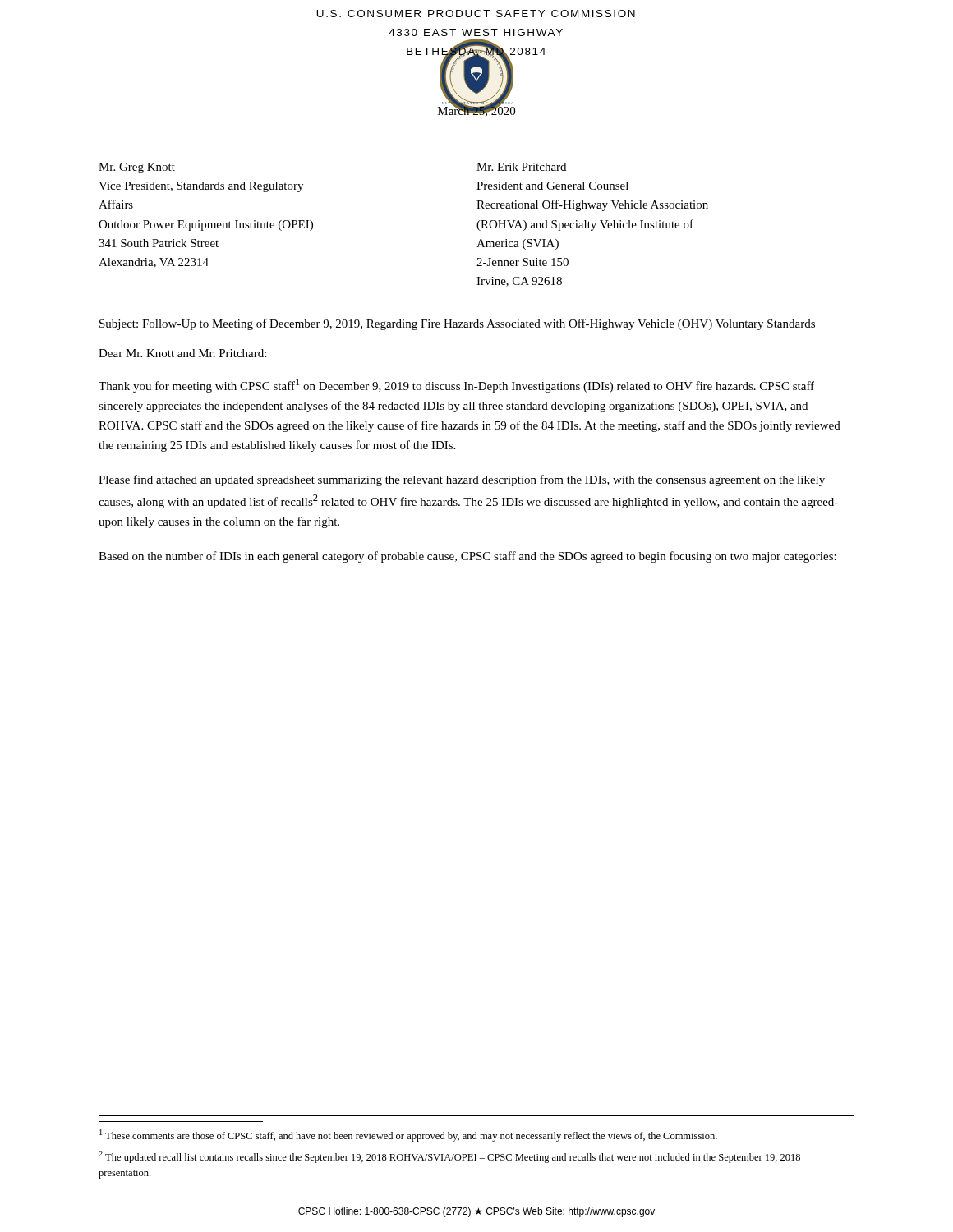Select the footnote that says "1 These comments are those of"

pyautogui.click(x=408, y=1135)
